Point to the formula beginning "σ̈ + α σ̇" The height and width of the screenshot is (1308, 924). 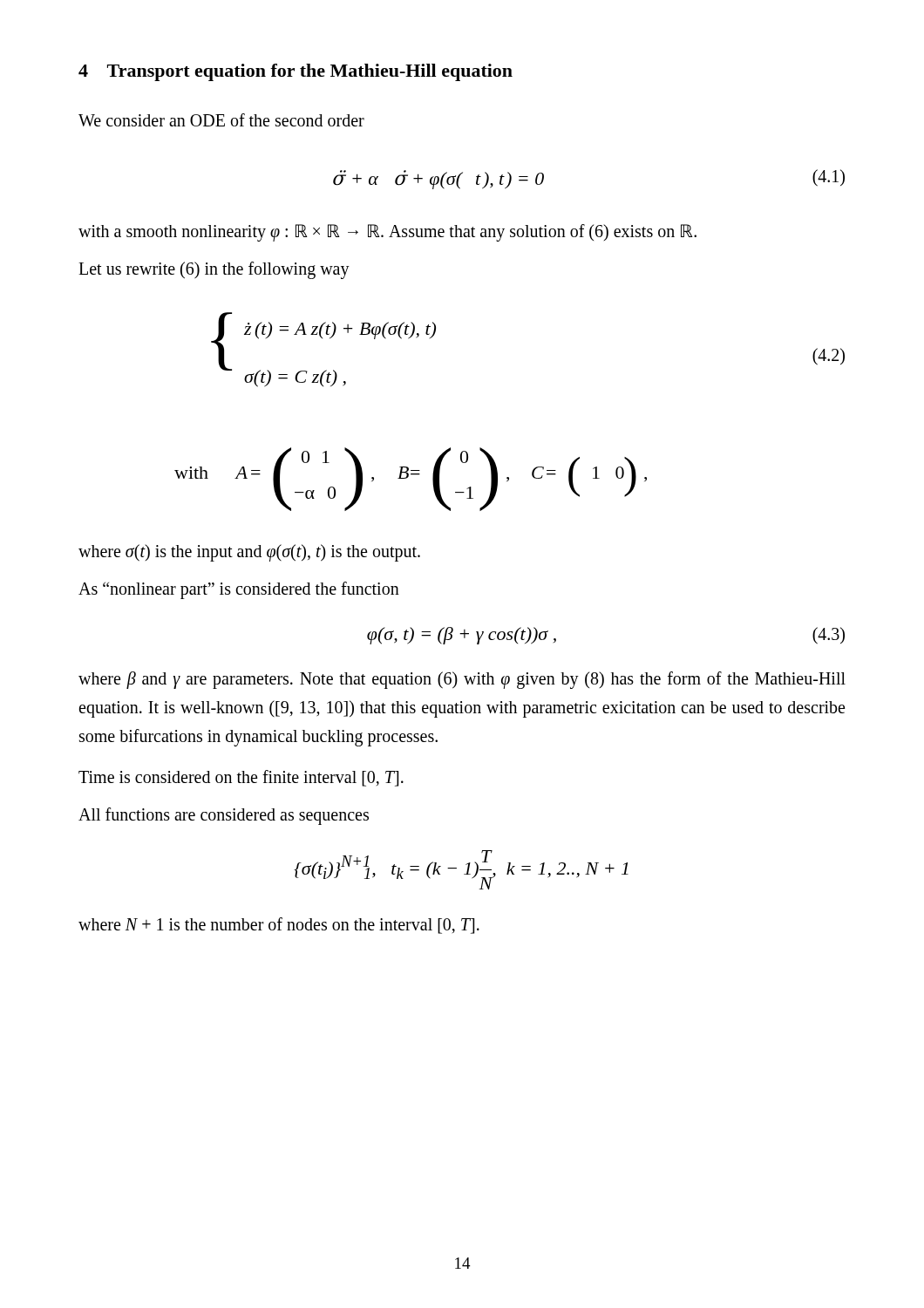point(435,179)
